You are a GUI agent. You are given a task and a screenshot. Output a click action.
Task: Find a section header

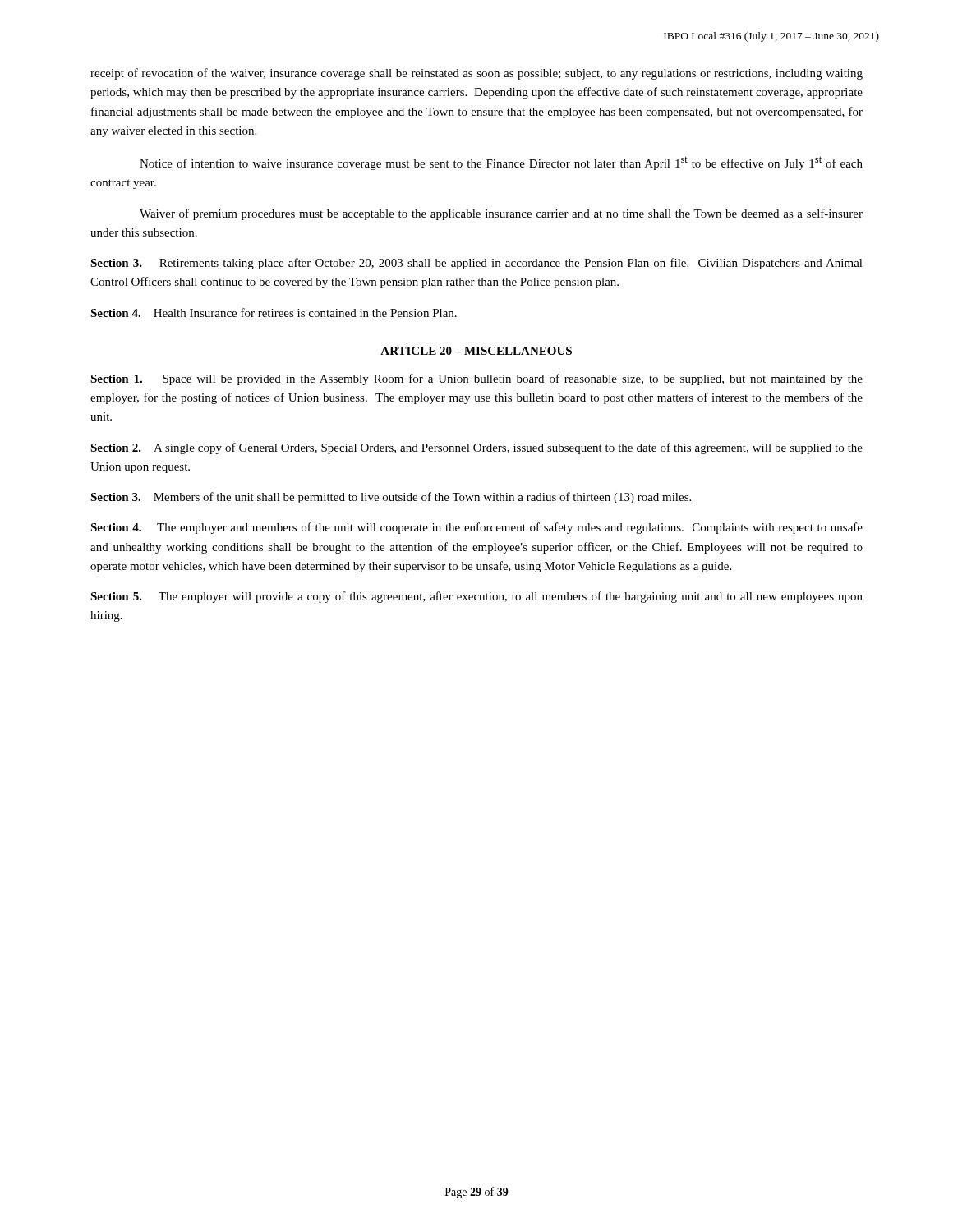(476, 351)
